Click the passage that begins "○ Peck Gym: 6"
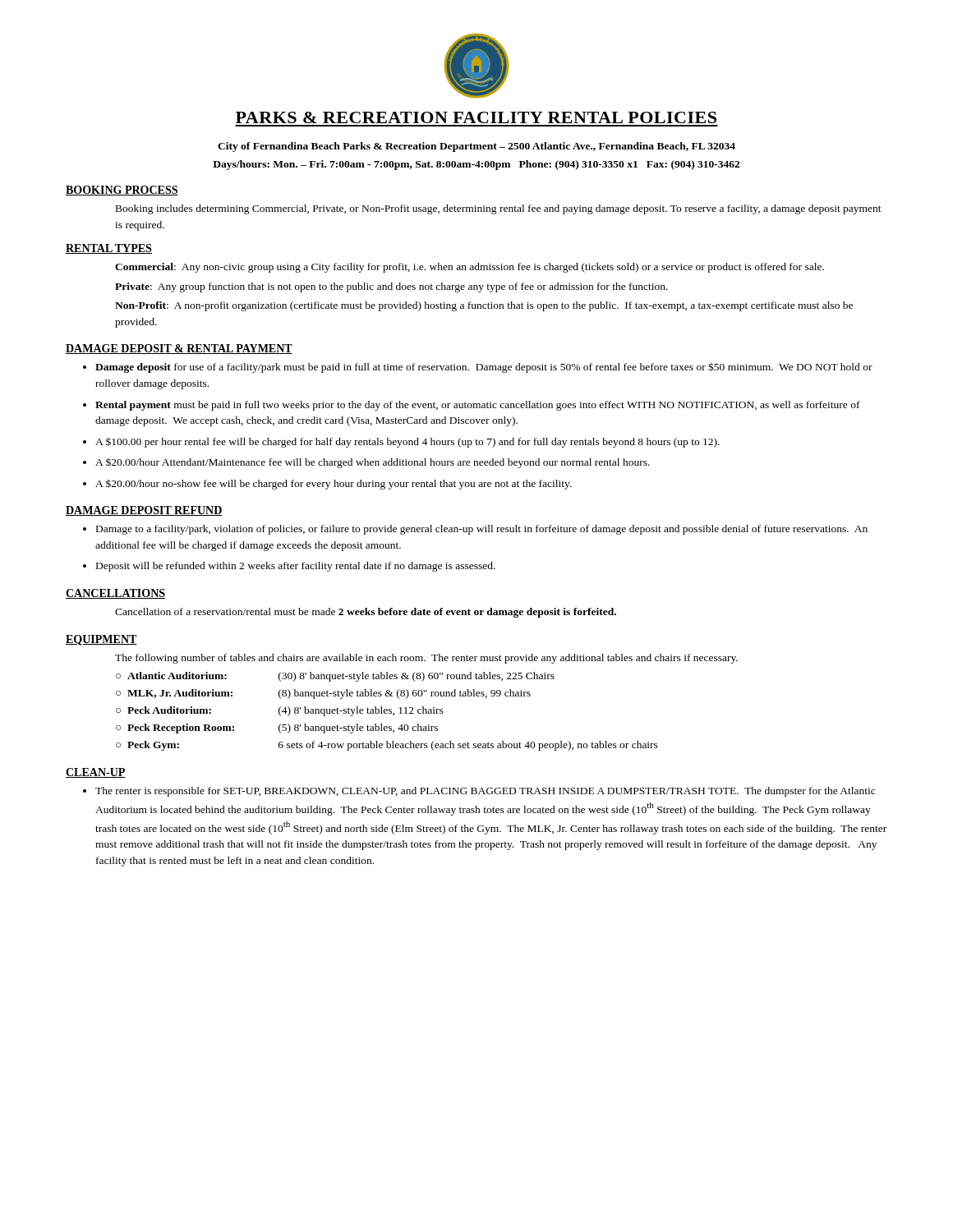The image size is (953, 1232). [x=386, y=745]
